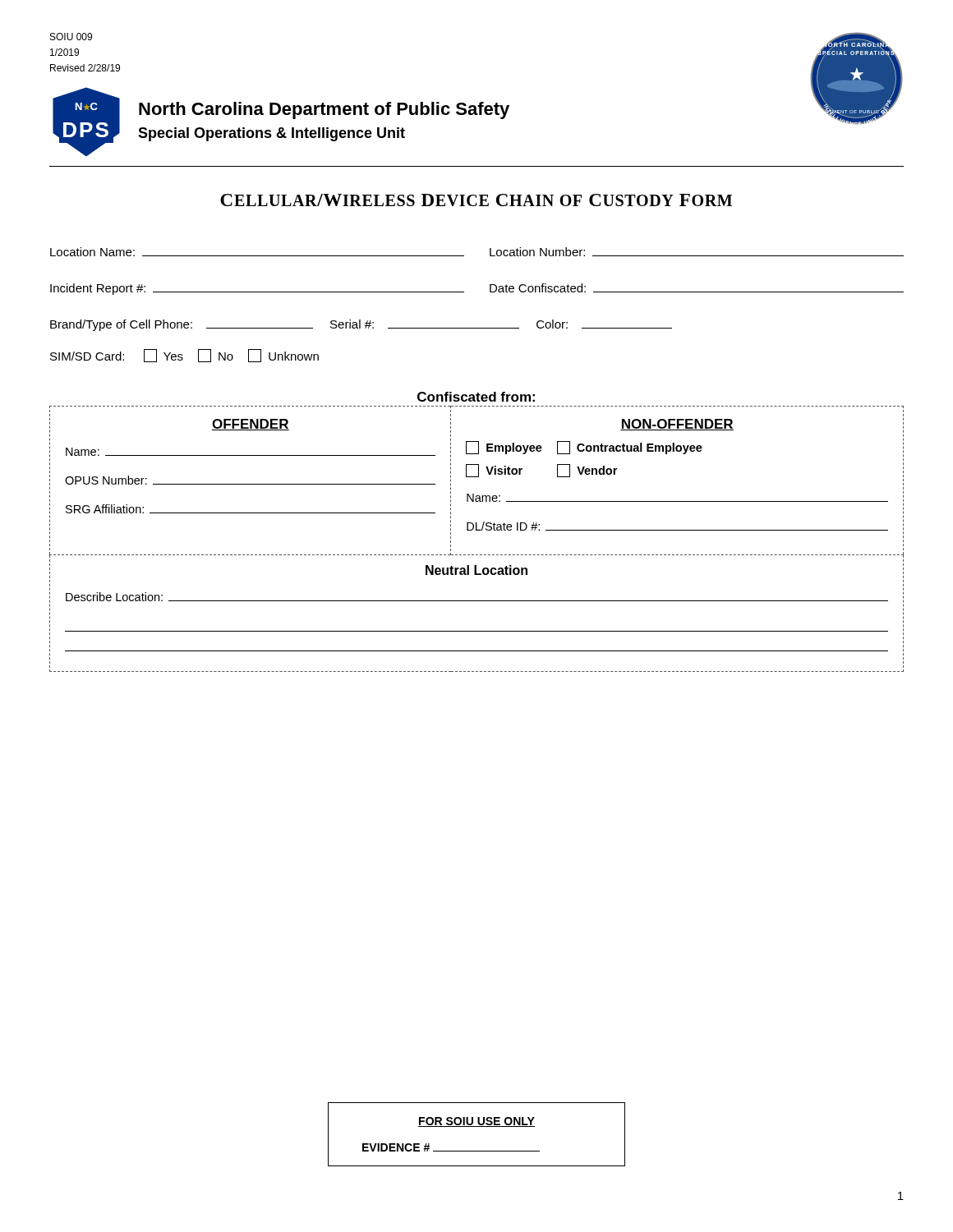Point to the element starting "Confiscated from:"

pyautogui.click(x=476, y=397)
